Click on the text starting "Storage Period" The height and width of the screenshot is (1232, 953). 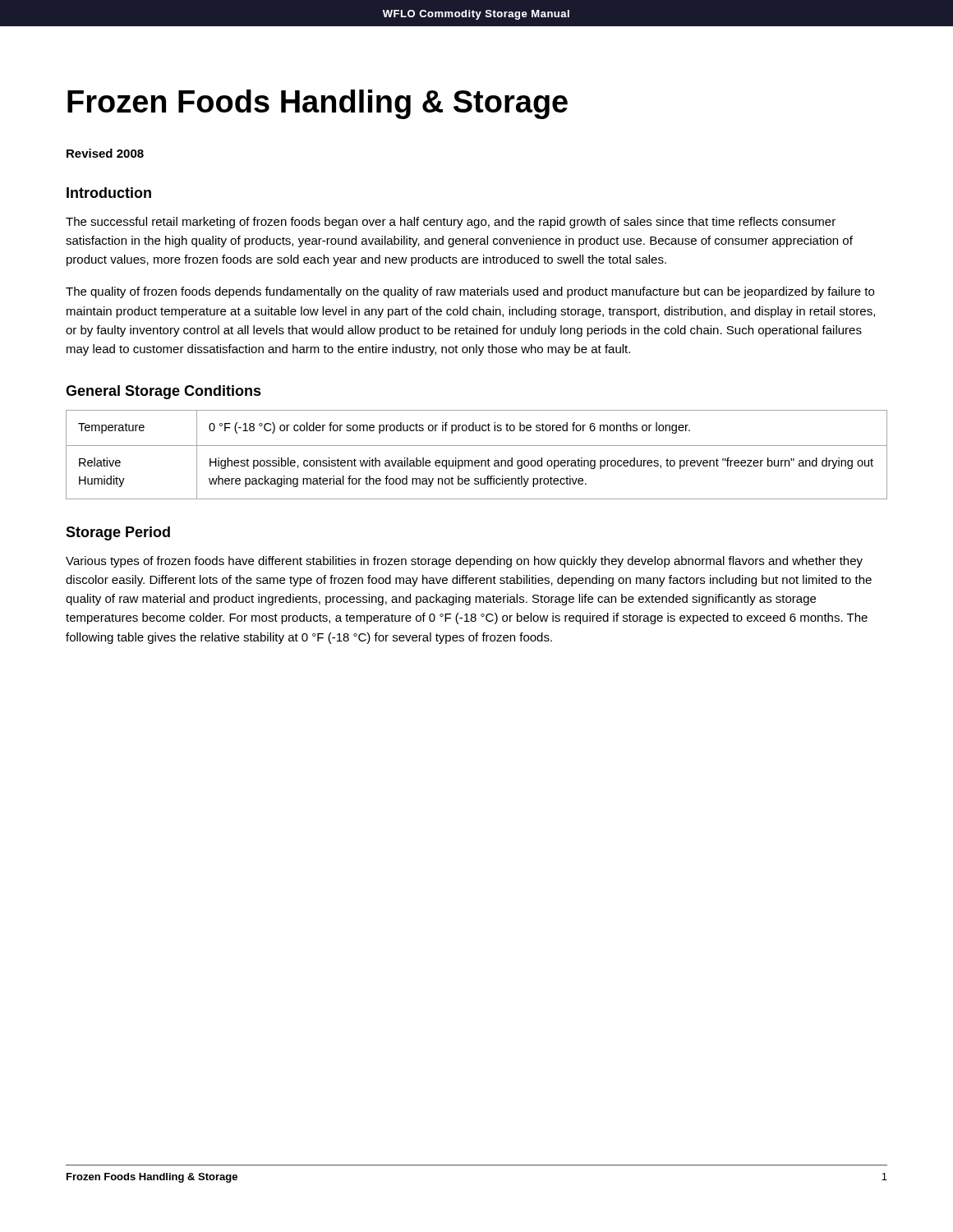pos(118,533)
